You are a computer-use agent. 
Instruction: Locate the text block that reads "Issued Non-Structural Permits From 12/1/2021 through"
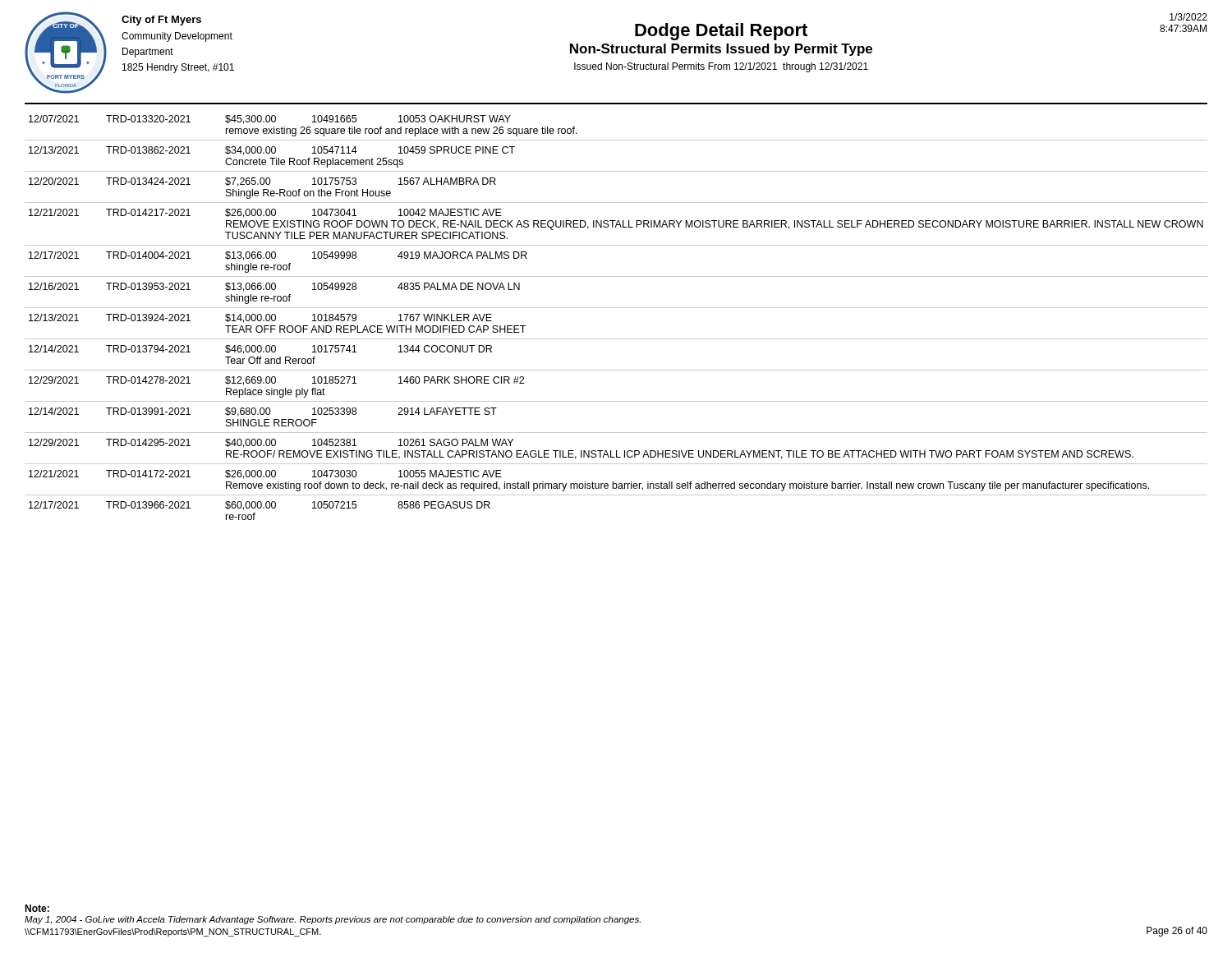721,67
